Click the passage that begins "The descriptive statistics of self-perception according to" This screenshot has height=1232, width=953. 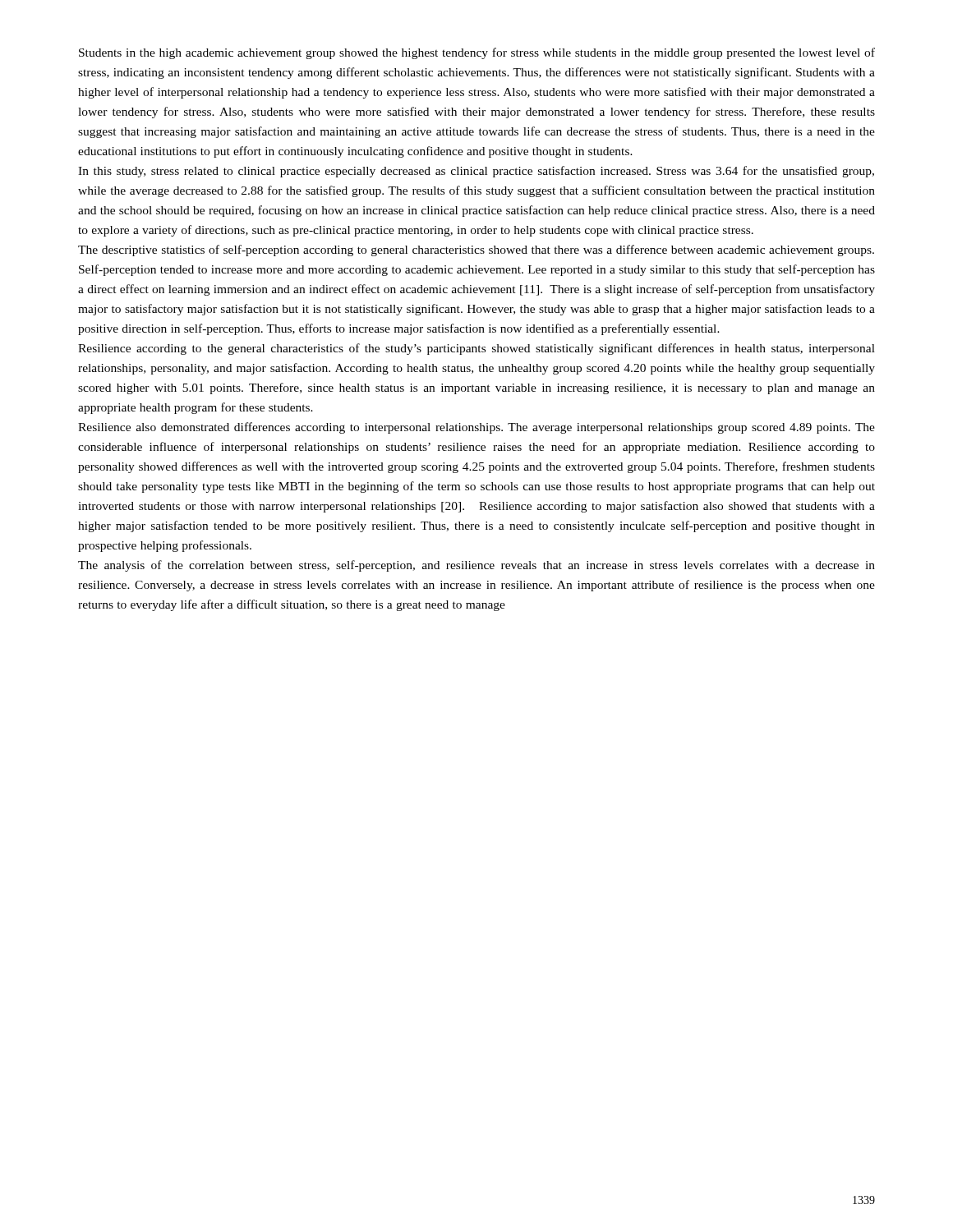(476, 289)
